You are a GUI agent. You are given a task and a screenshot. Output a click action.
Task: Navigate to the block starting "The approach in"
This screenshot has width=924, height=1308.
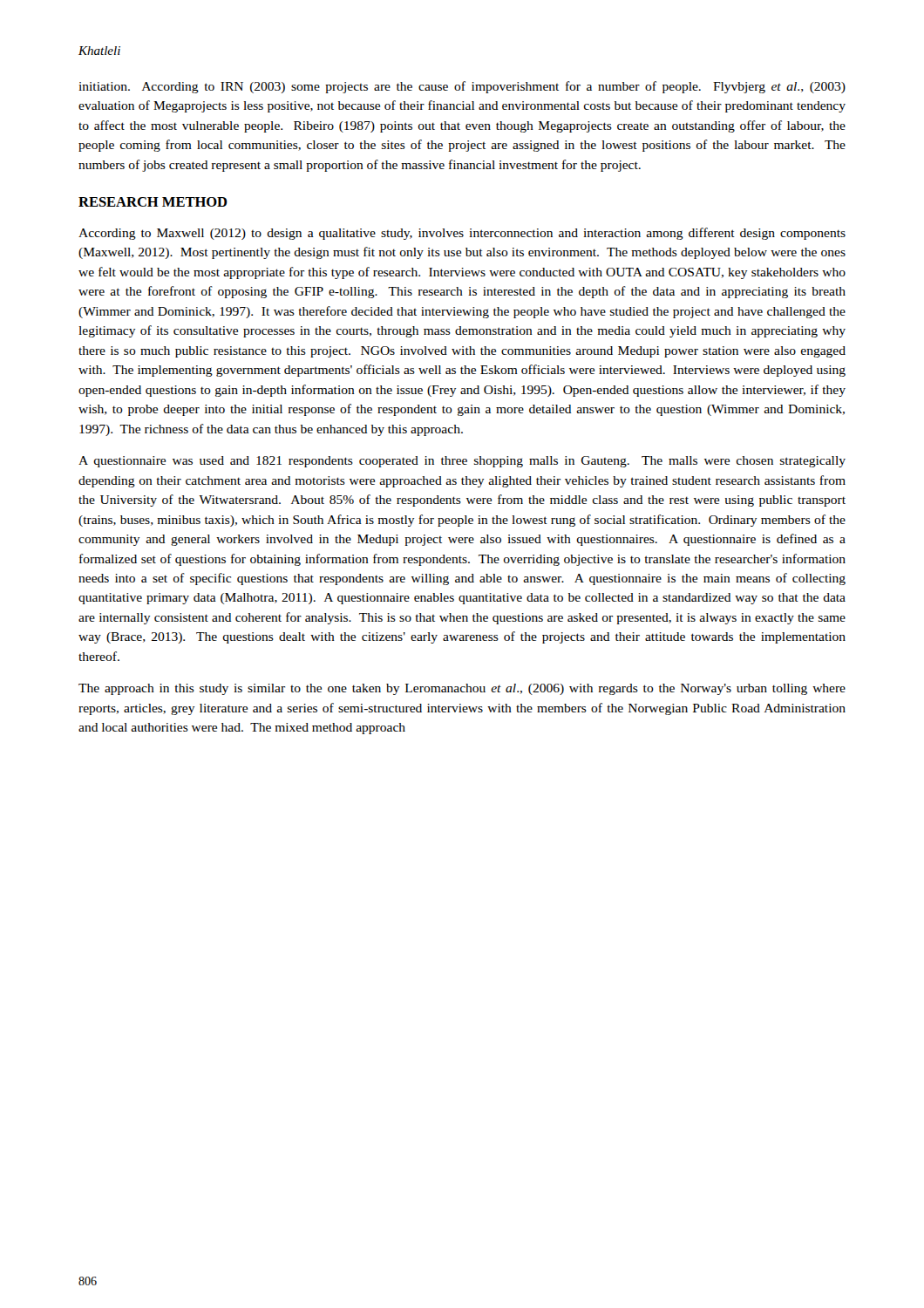pyautogui.click(x=462, y=707)
